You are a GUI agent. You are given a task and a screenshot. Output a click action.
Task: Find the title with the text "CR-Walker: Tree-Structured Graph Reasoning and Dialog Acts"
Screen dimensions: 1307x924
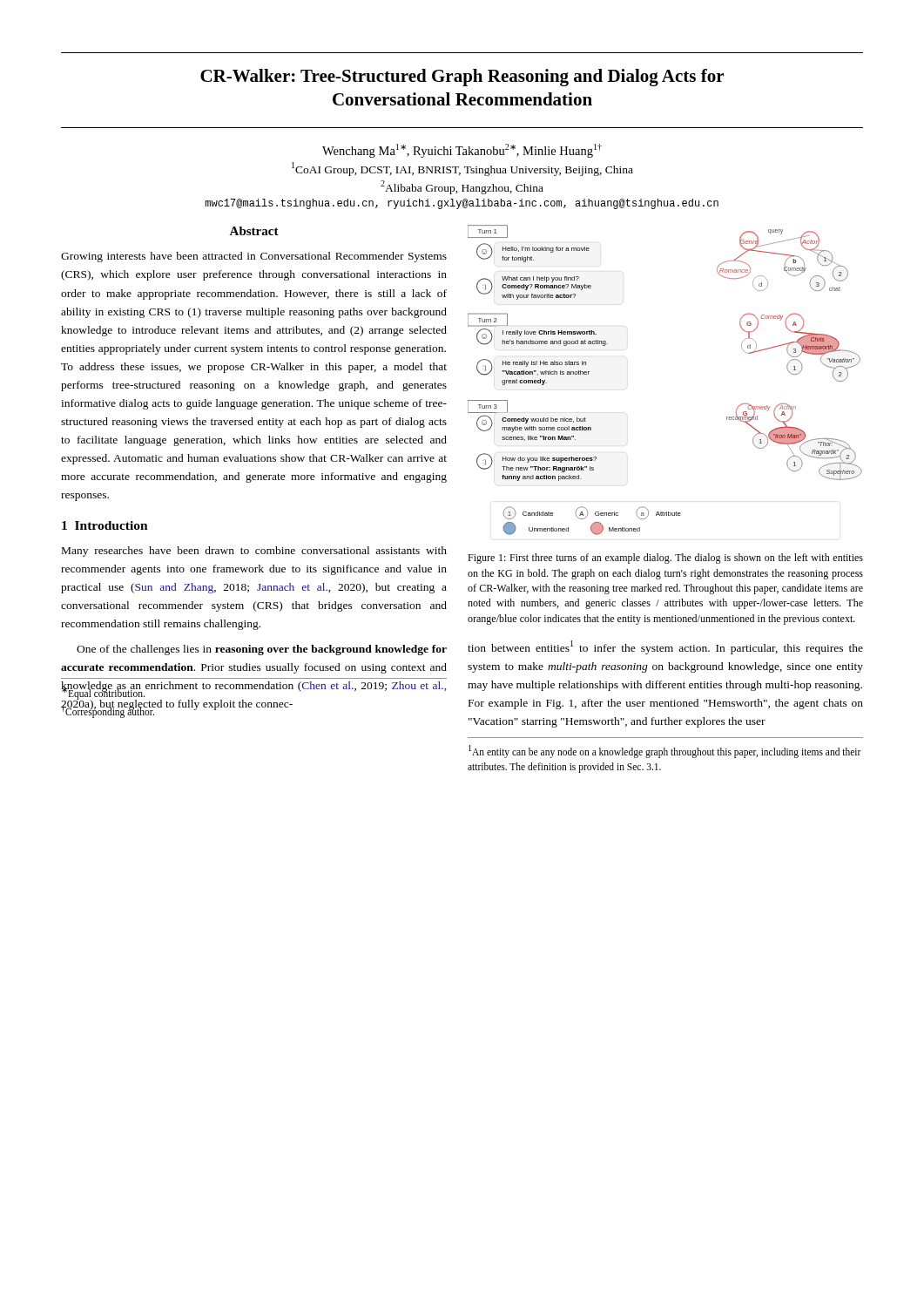pyautogui.click(x=462, y=88)
